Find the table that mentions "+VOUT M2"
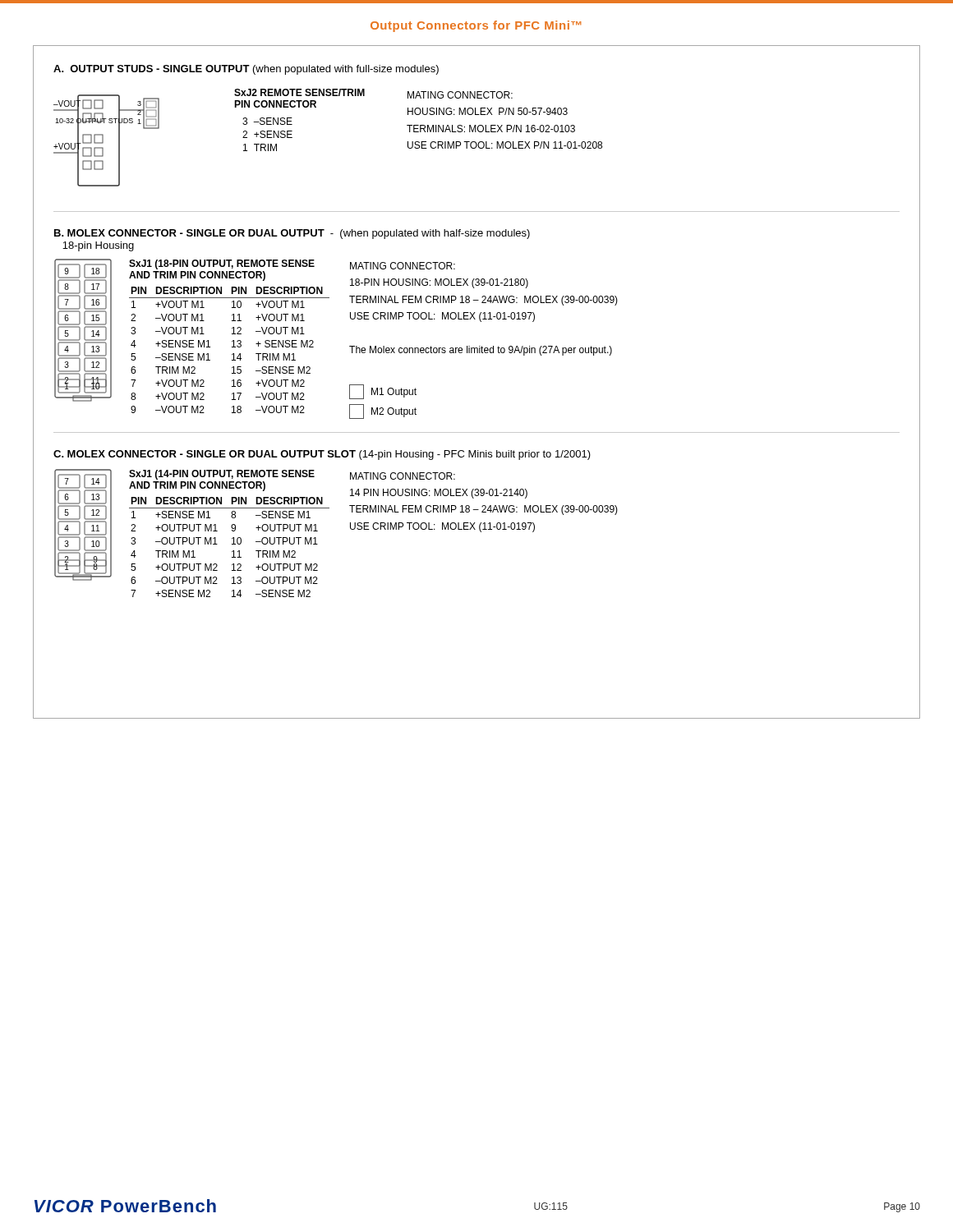 [x=229, y=337]
